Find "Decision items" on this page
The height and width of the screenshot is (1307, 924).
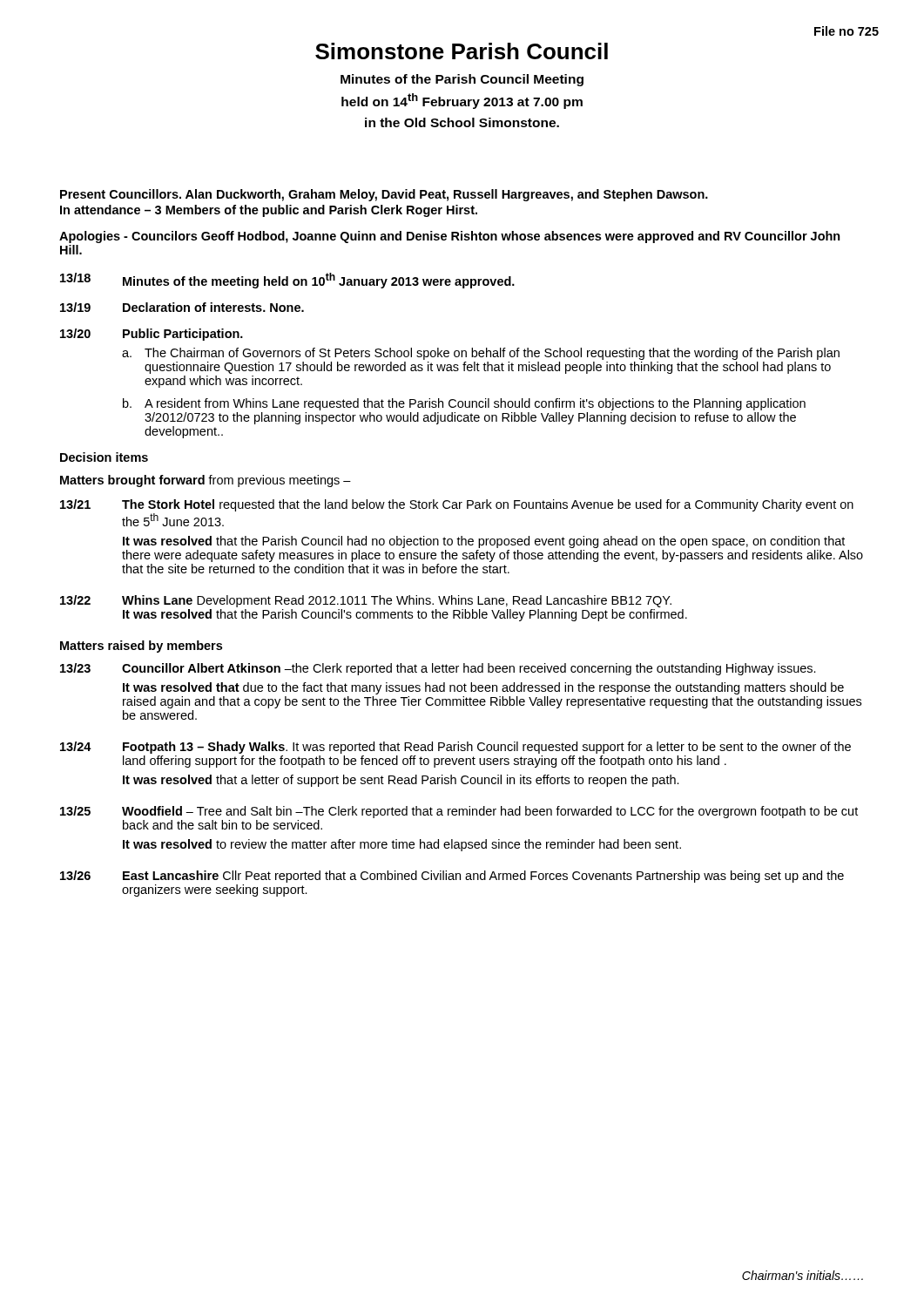(x=104, y=457)
